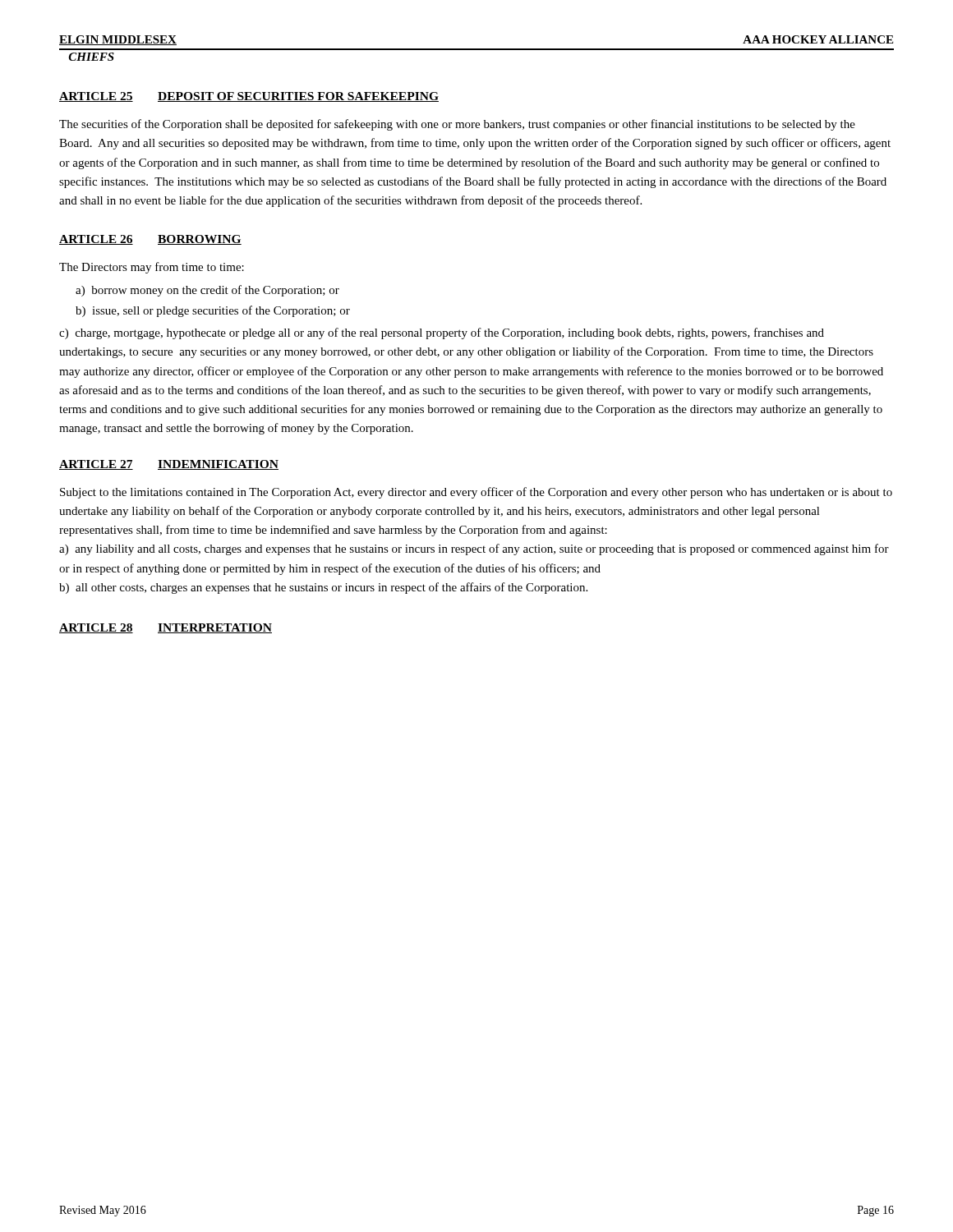Navigate to the element starting "The Directors may from time to"
Viewport: 953px width, 1232px height.
[152, 267]
